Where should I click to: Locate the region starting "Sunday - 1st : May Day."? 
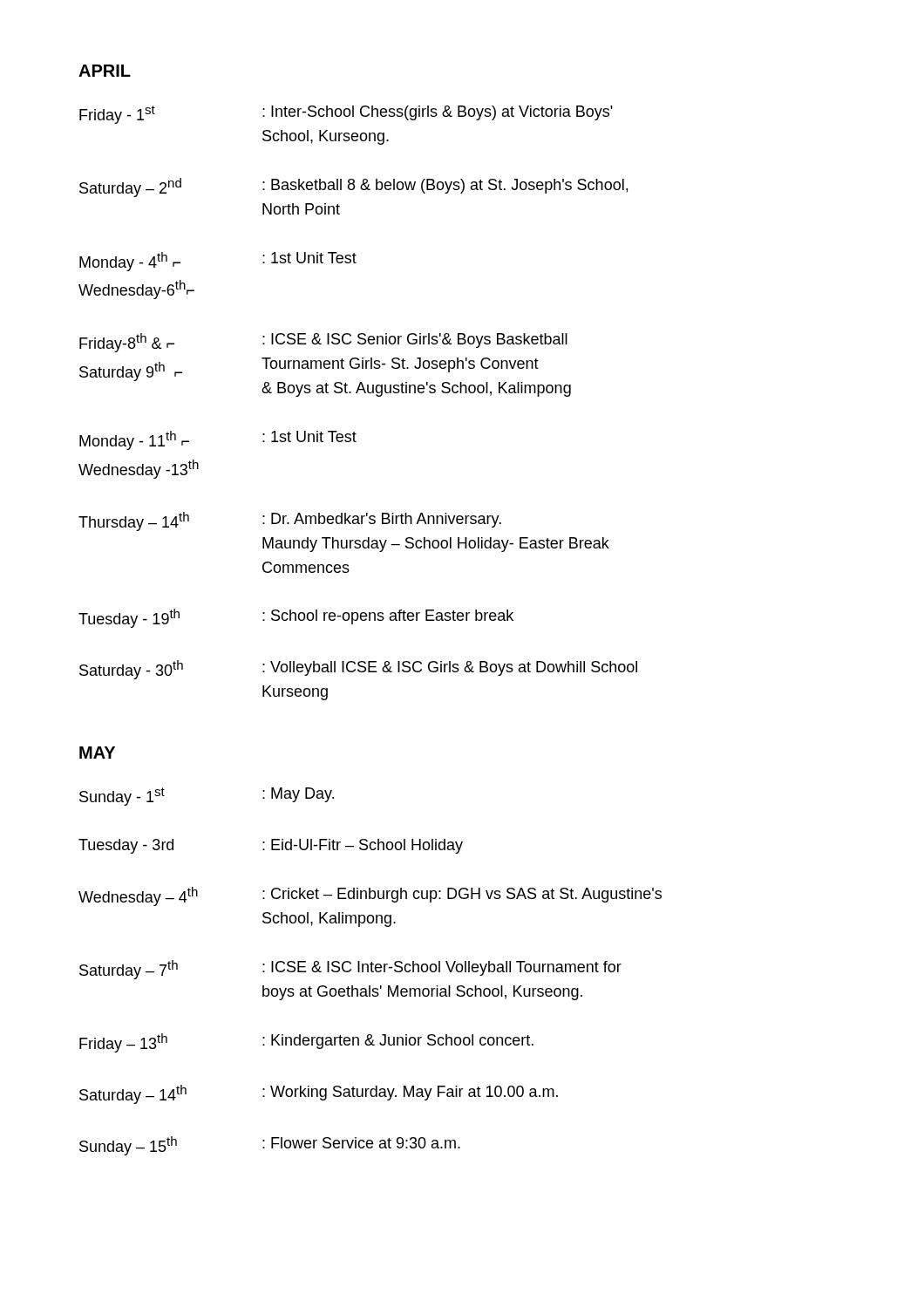click(x=122, y=797)
